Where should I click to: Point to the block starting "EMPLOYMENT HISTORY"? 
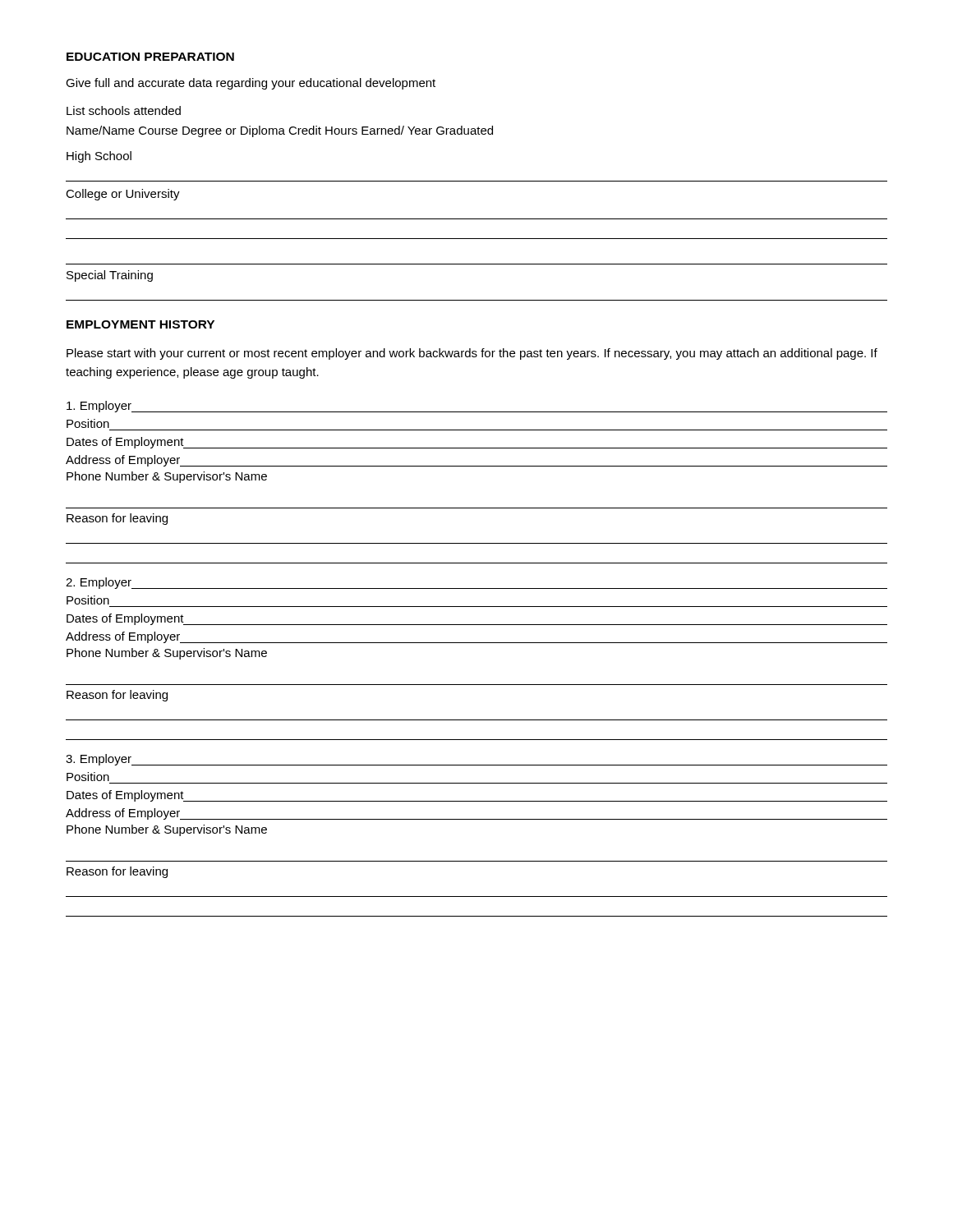(140, 324)
